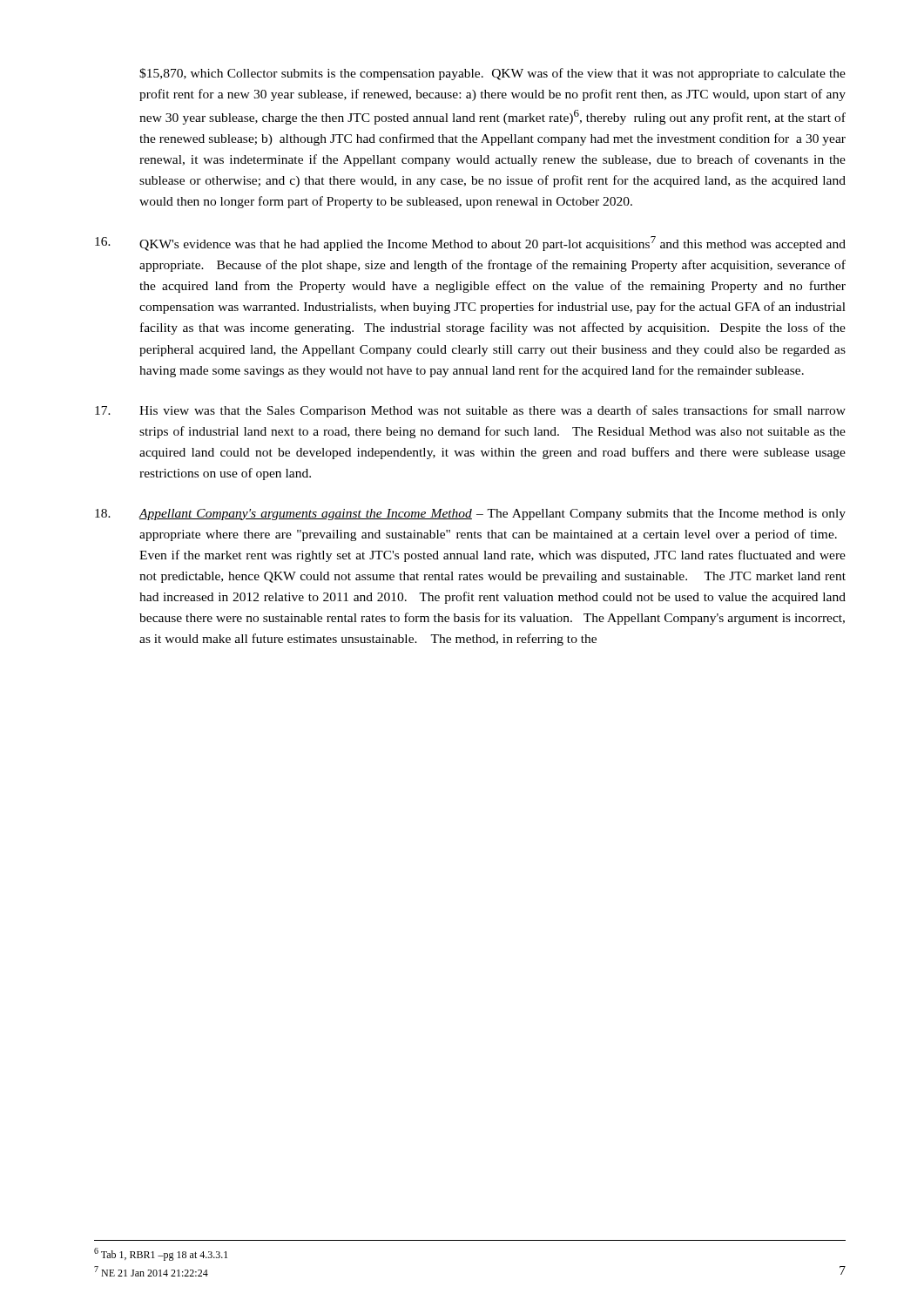Find the list item containing "16. QKW's evidence was that he"

pyautogui.click(x=470, y=306)
